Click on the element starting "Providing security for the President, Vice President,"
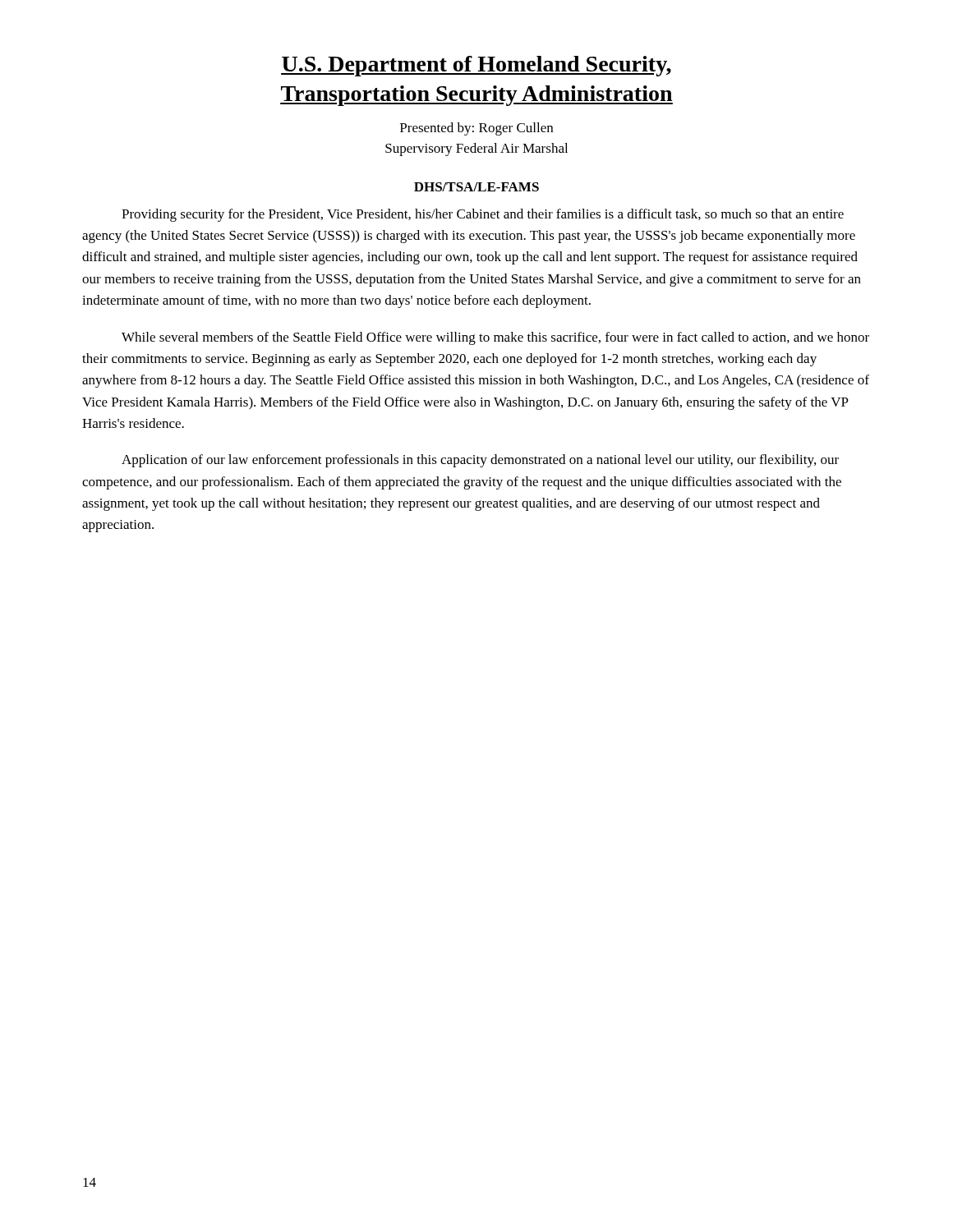The image size is (953, 1232). click(476, 370)
